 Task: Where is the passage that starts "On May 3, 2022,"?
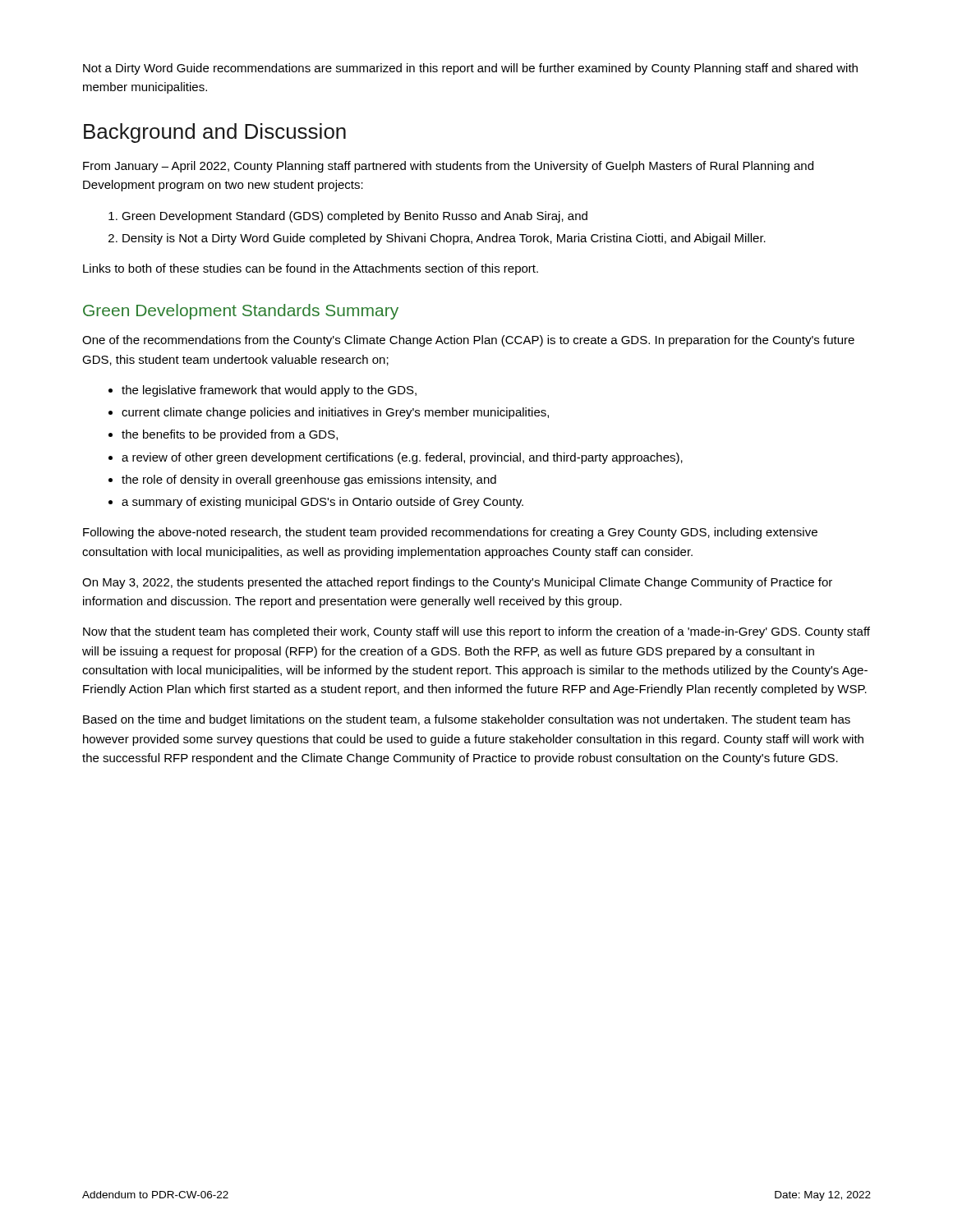point(457,591)
